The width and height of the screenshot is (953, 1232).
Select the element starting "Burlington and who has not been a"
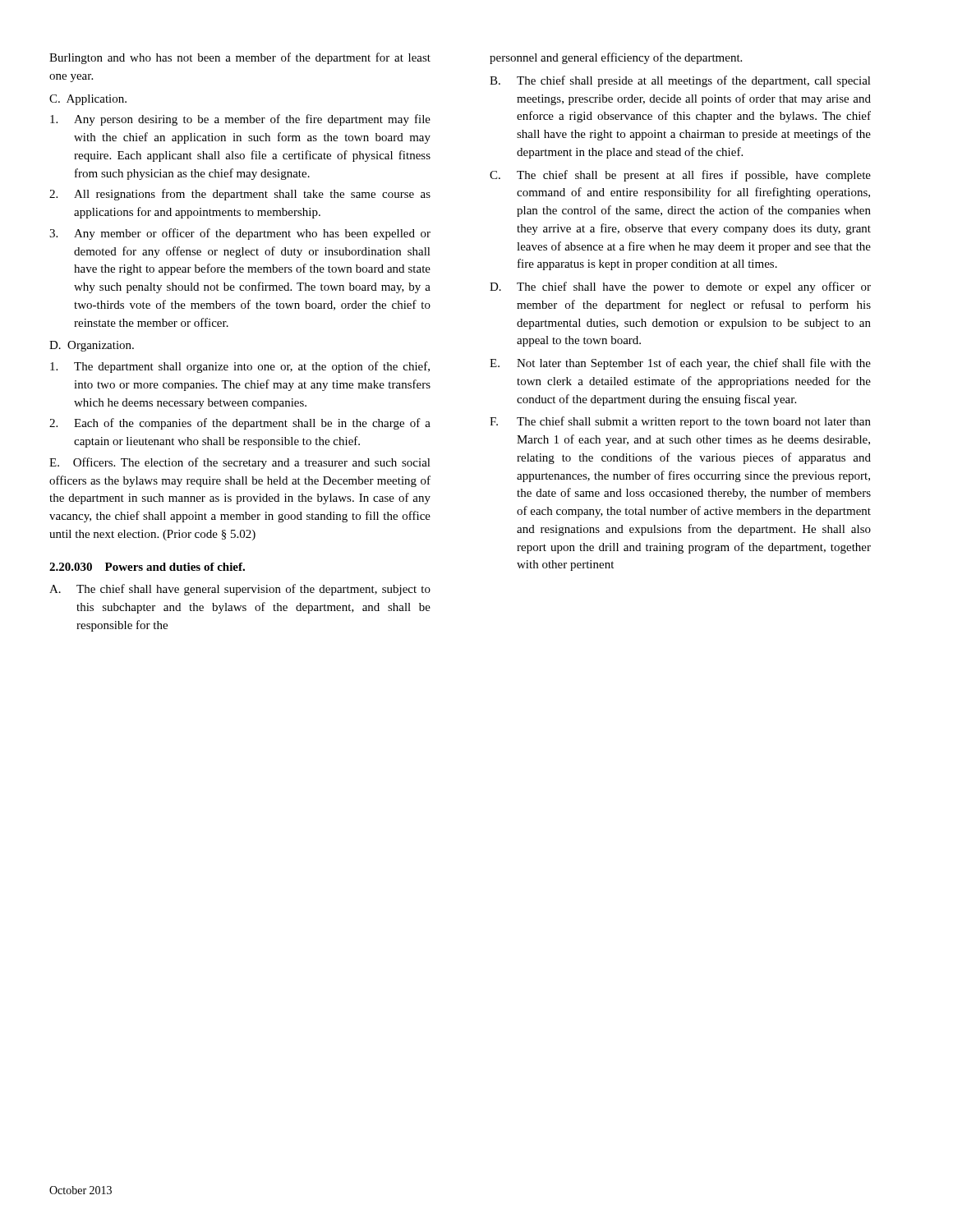click(x=240, y=67)
